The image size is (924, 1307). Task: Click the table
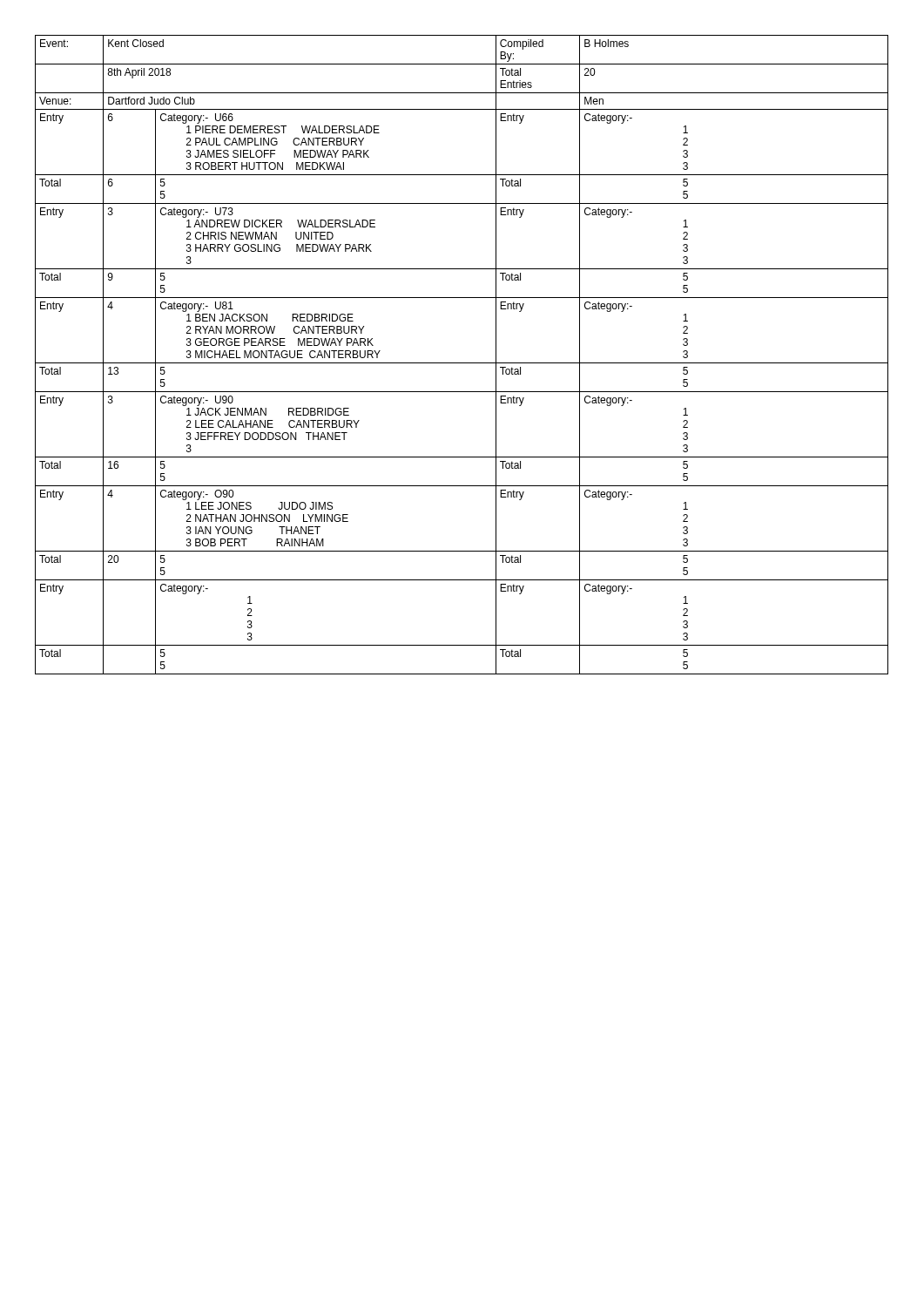click(x=462, y=355)
